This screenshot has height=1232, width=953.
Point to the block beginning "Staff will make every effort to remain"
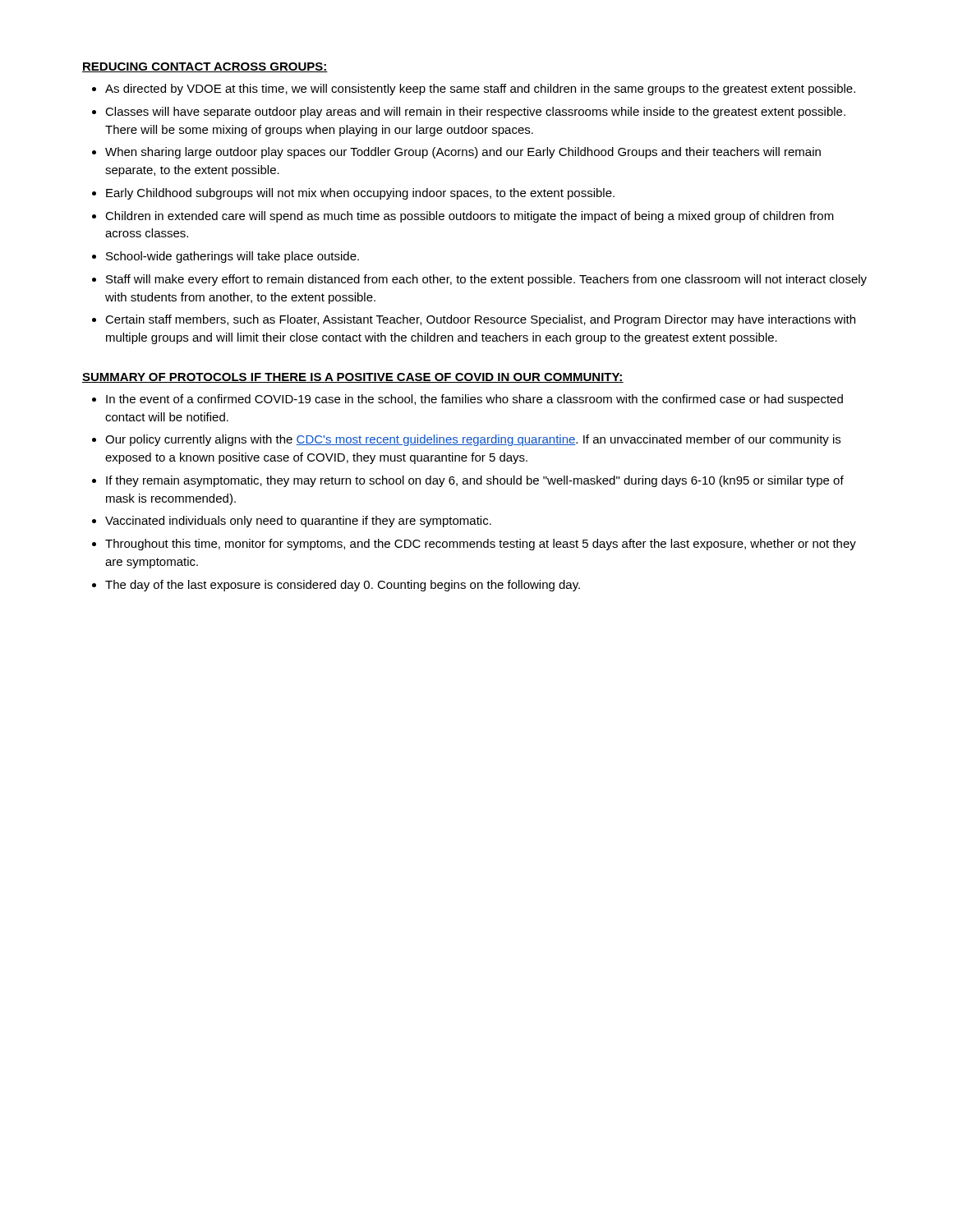click(x=486, y=288)
